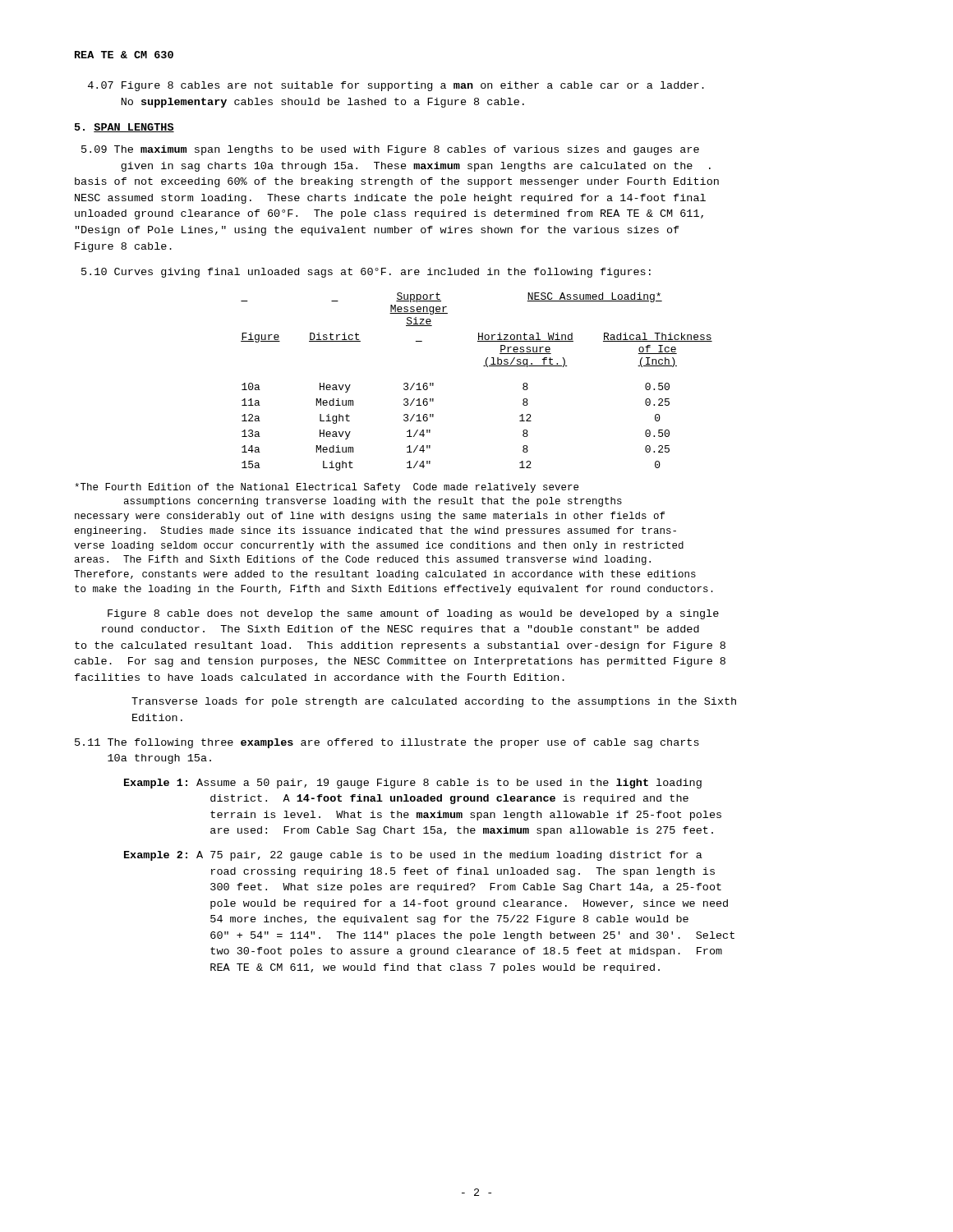Screen dimensions: 1232x953
Task: Select the text block starting "07 Figure 8 cables are not"
Action: click(390, 94)
